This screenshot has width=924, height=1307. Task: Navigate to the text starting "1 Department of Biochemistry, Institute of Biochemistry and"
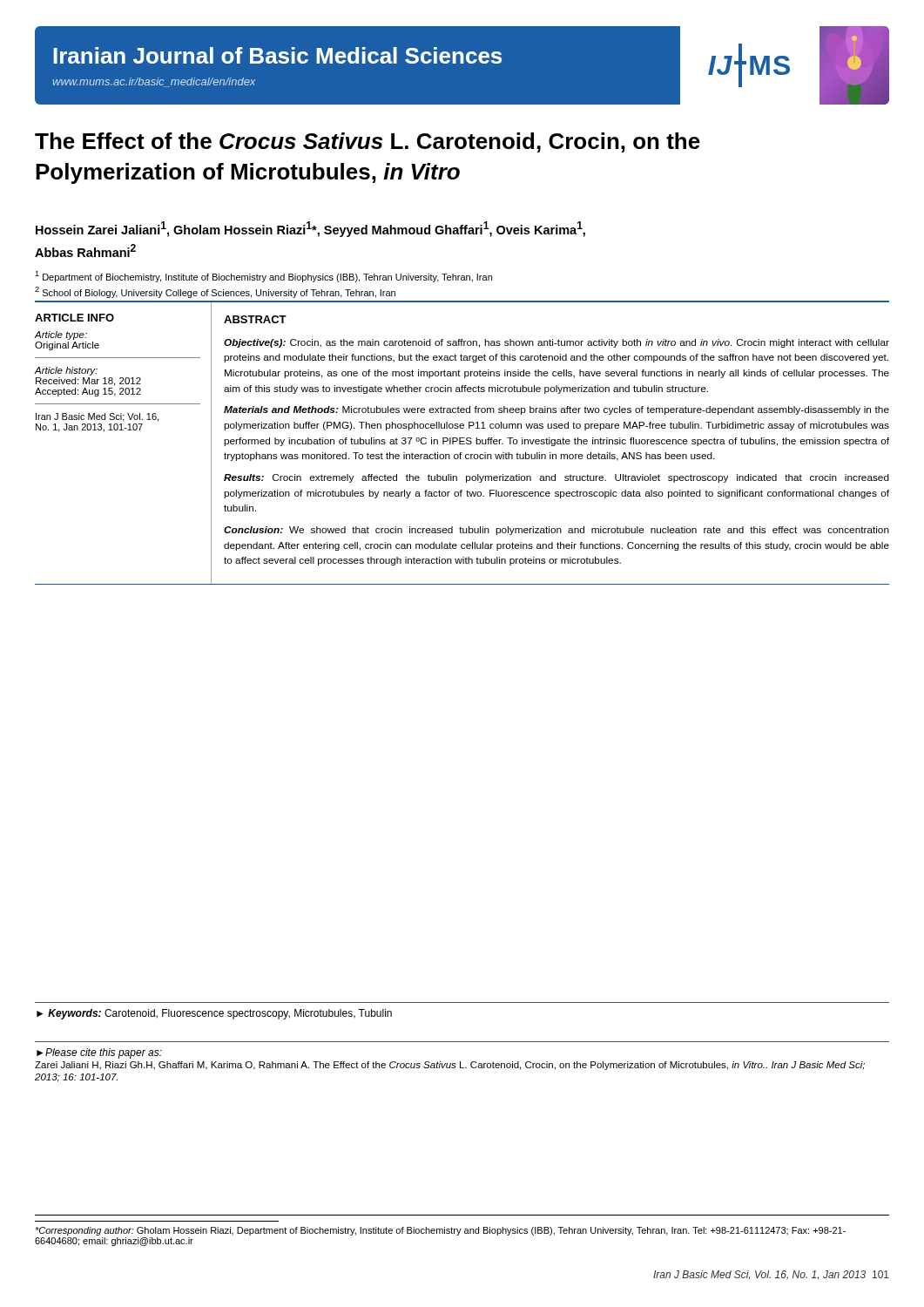click(462, 284)
